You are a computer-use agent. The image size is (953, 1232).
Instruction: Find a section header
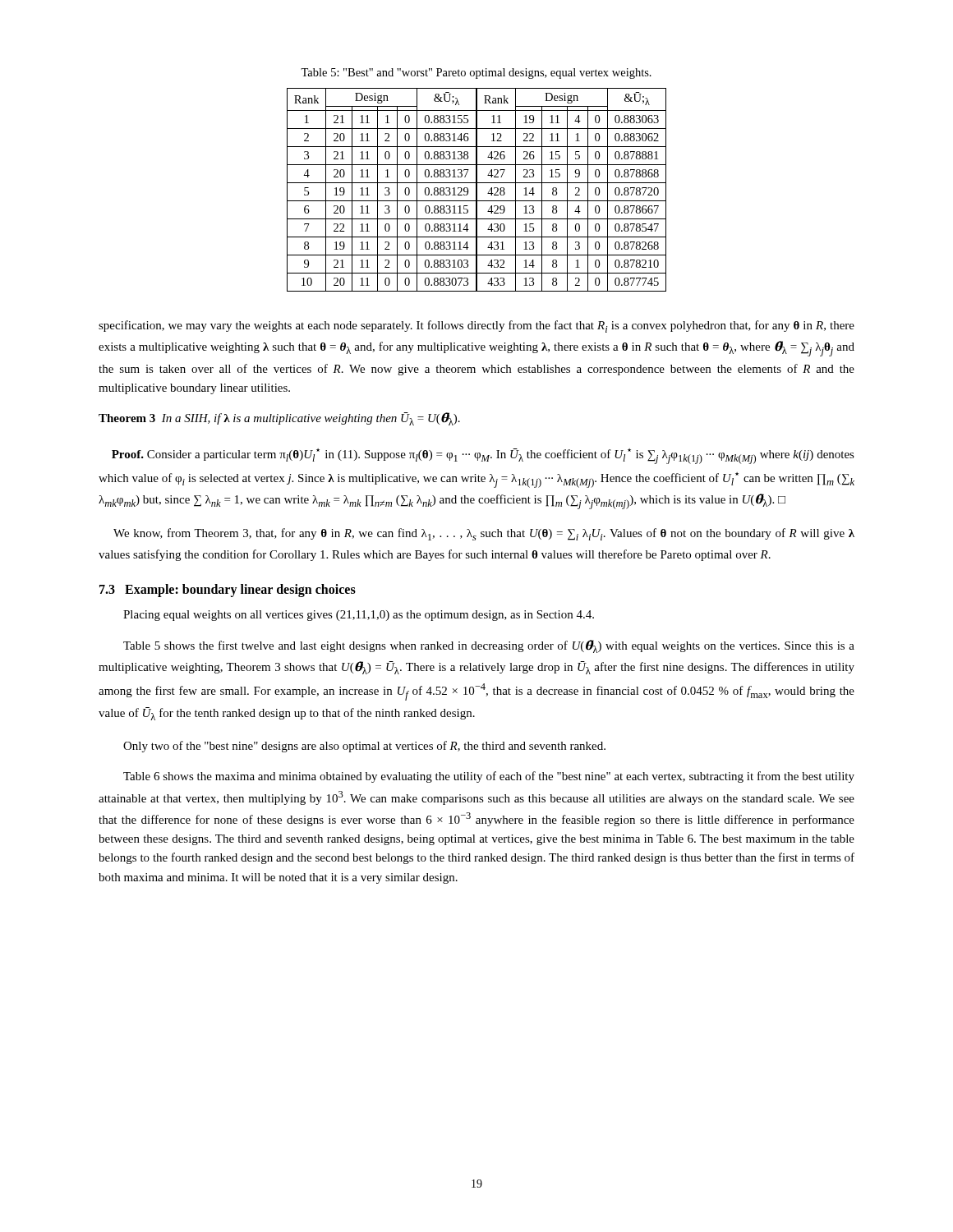tap(227, 590)
